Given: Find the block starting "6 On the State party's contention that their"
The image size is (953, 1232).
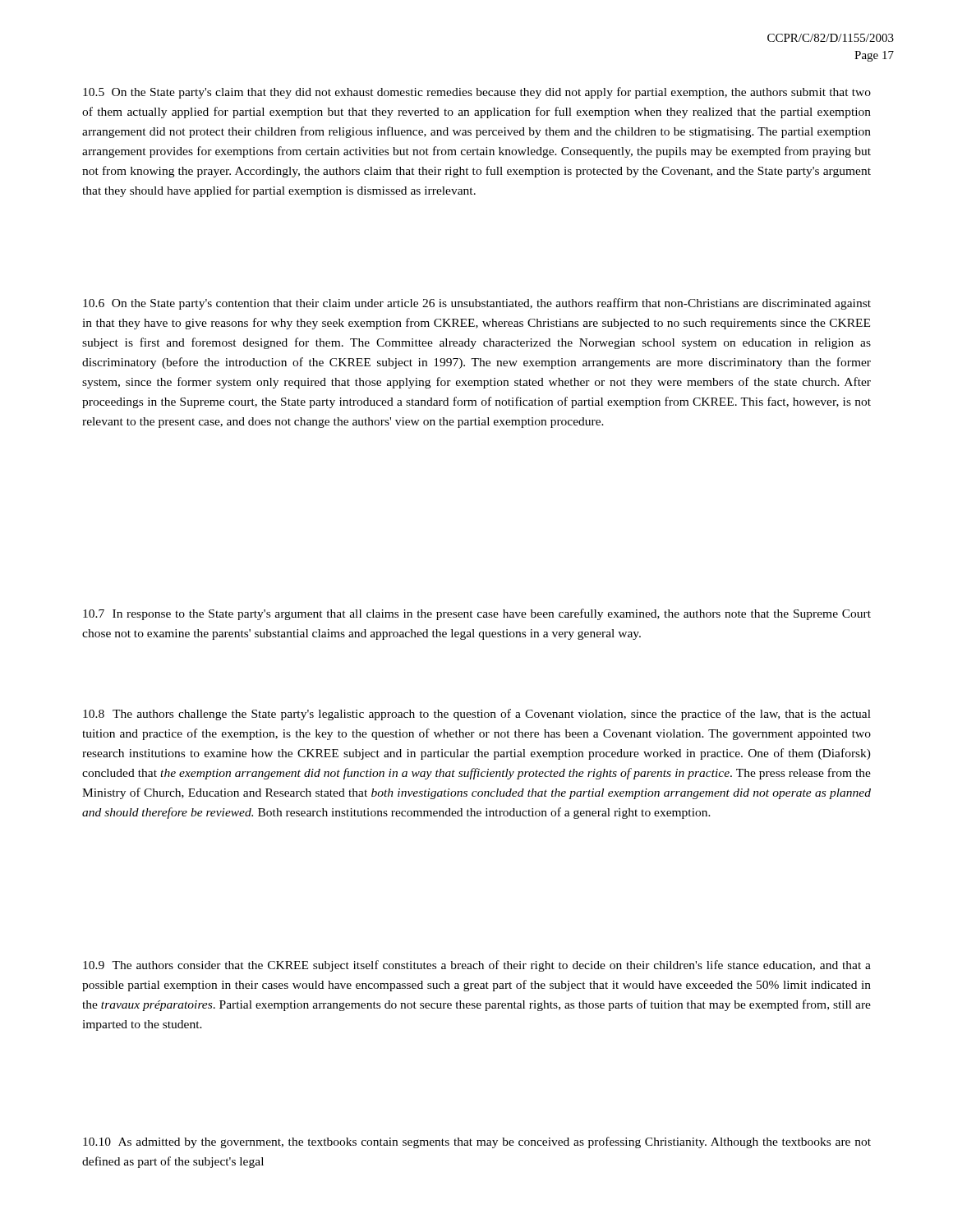Looking at the screenshot, I should (476, 362).
